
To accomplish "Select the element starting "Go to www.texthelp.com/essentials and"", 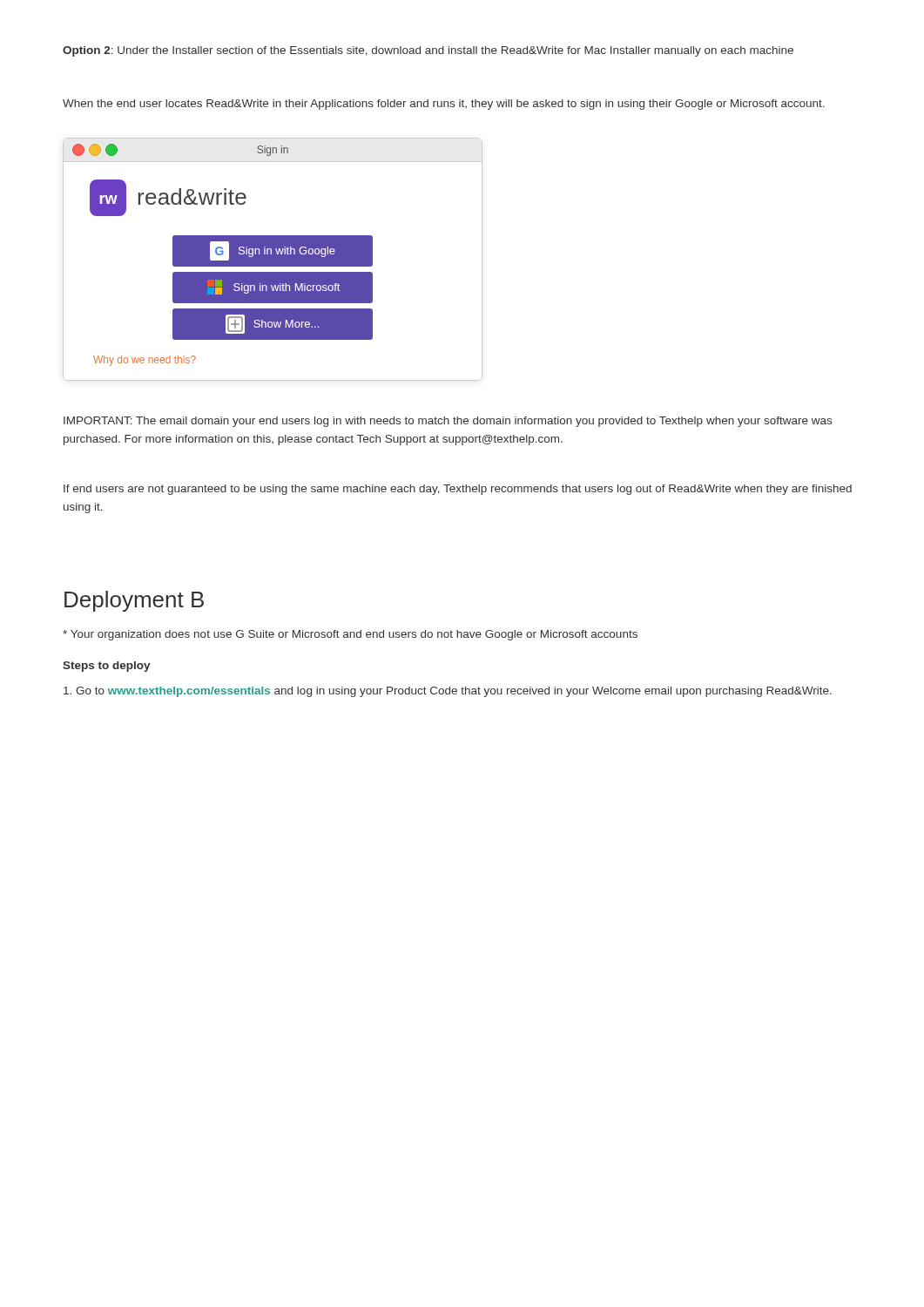I will click(x=448, y=691).
